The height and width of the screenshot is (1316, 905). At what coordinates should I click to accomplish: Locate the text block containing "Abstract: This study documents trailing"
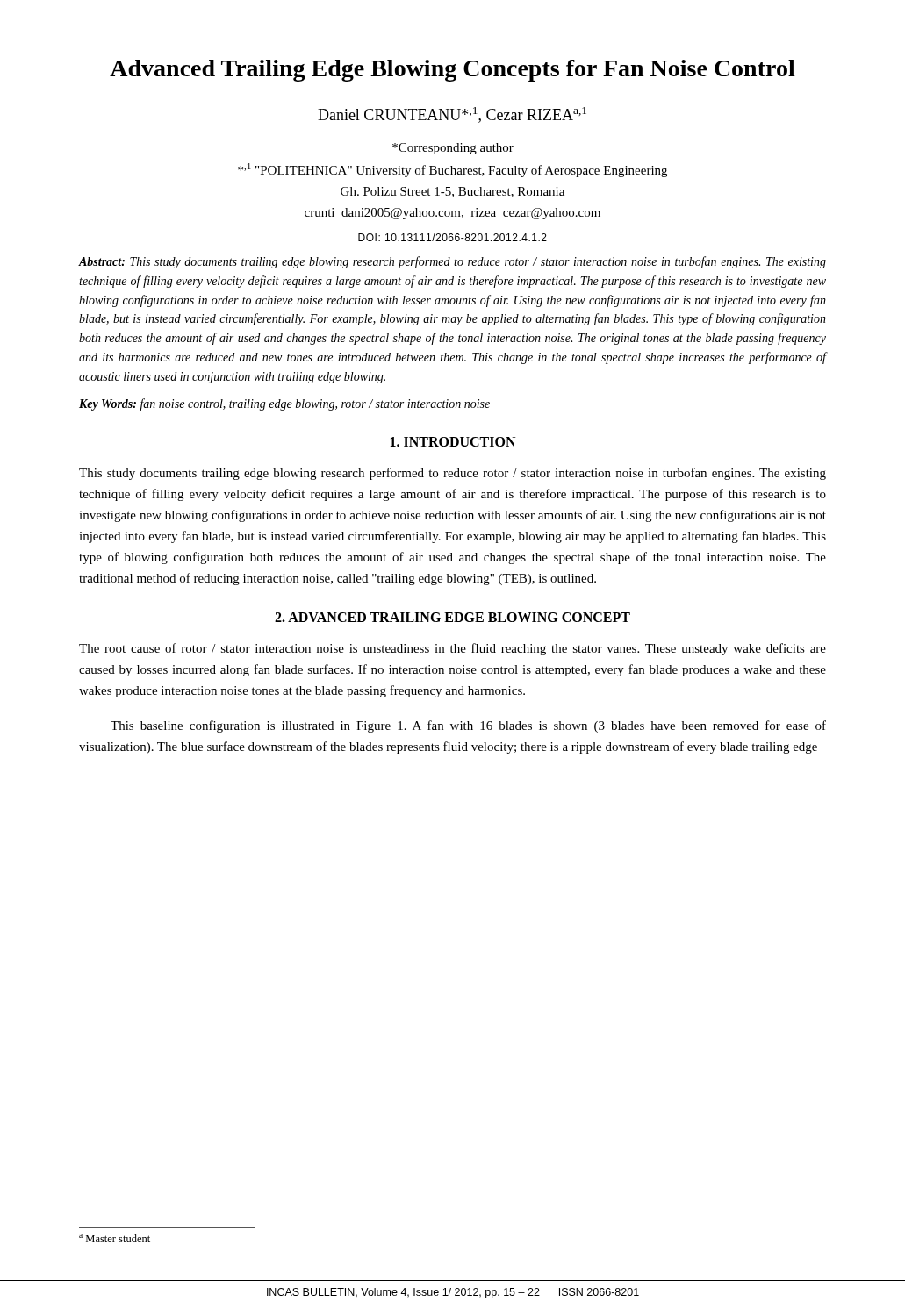click(x=452, y=319)
